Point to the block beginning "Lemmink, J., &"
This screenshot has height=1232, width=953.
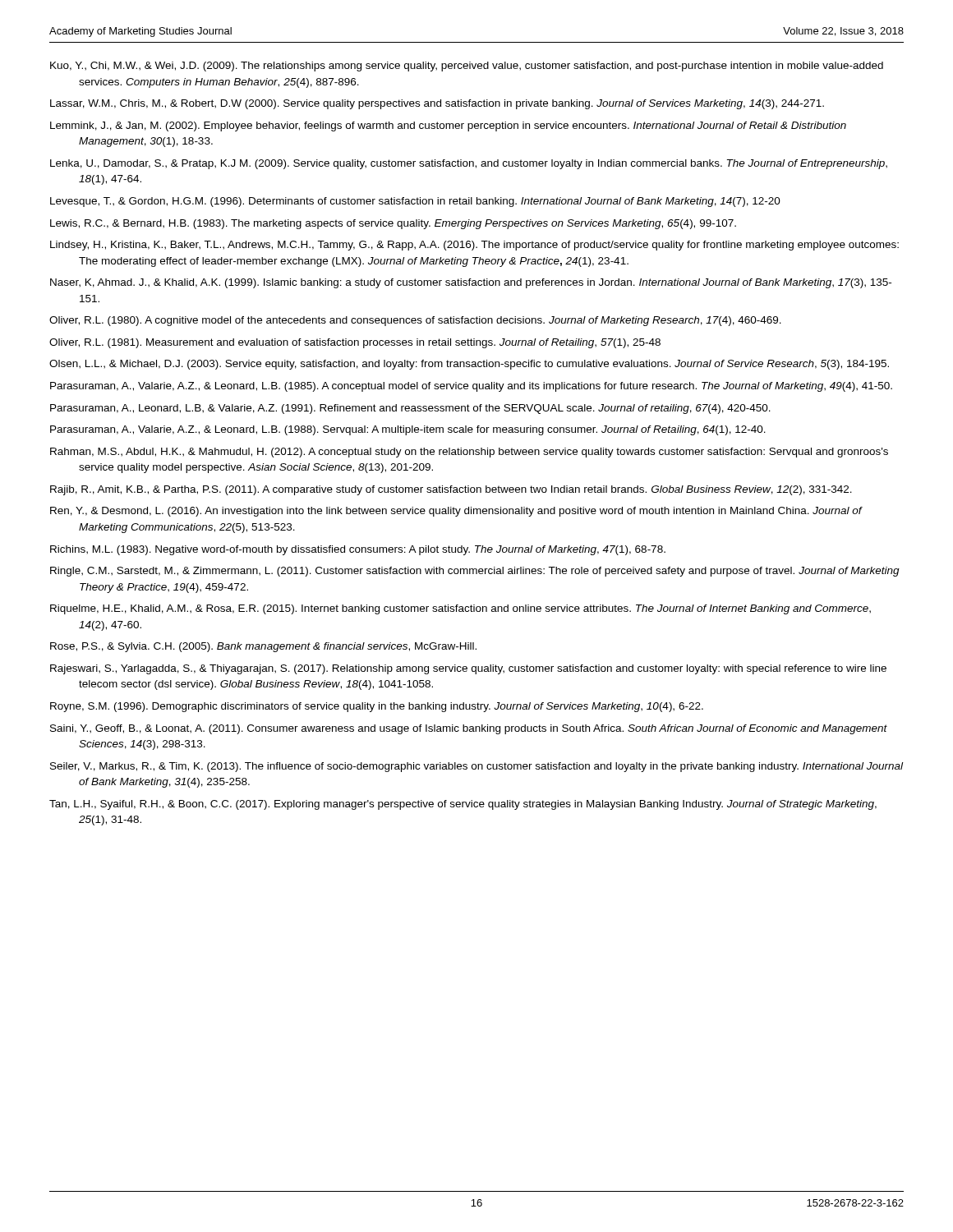click(x=448, y=133)
